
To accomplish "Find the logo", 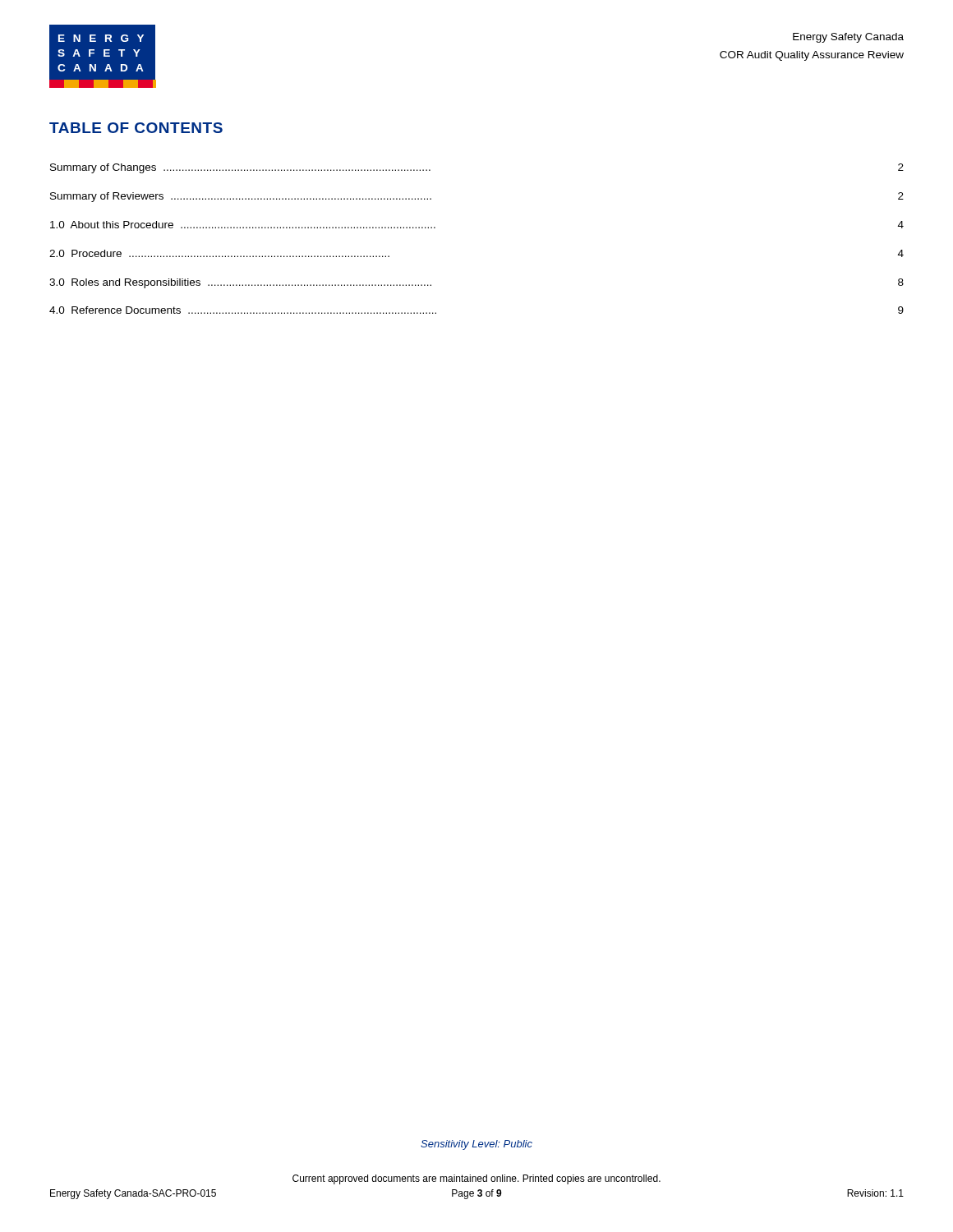I will (x=103, y=56).
